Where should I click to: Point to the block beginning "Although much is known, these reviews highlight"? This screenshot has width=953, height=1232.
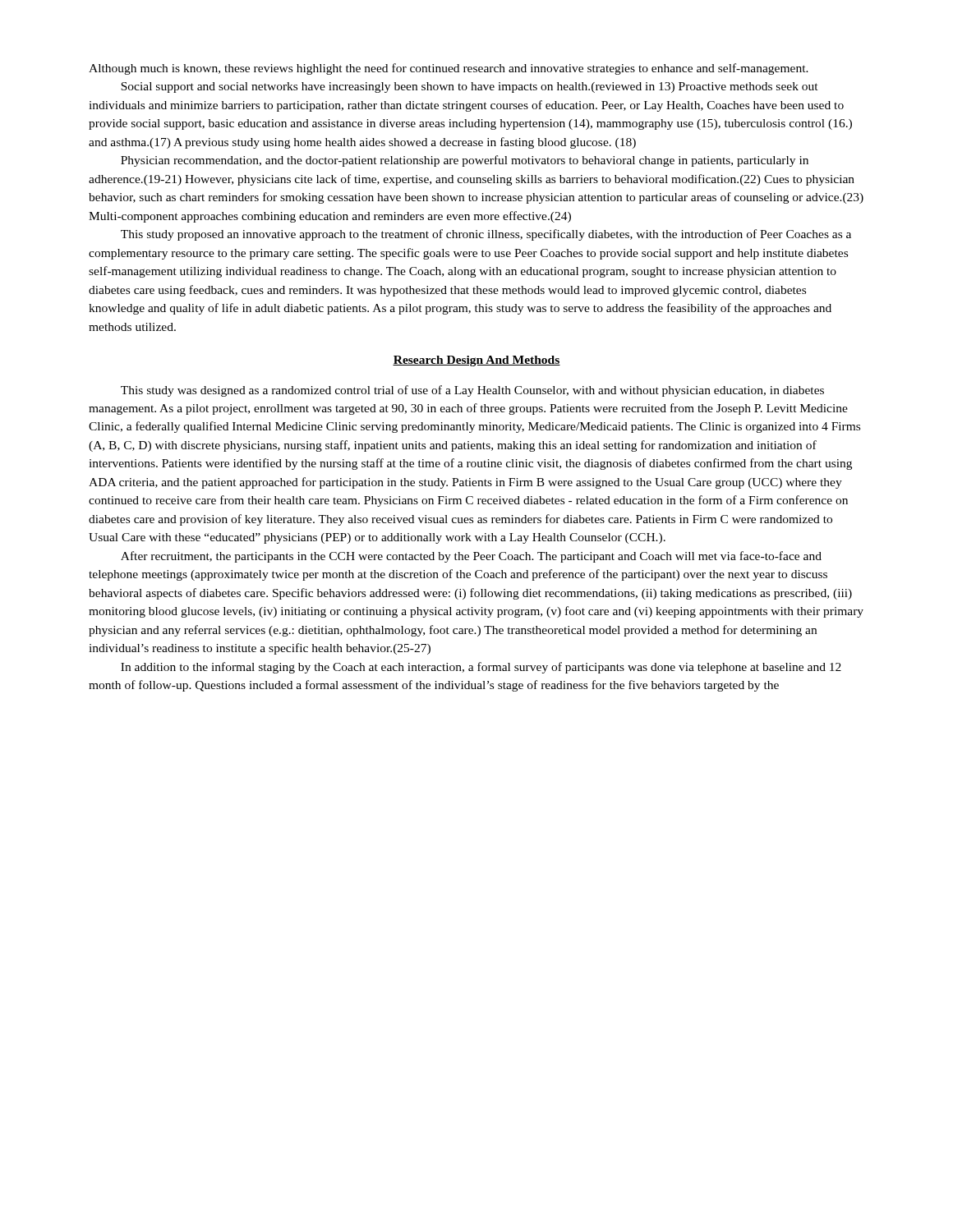[476, 68]
